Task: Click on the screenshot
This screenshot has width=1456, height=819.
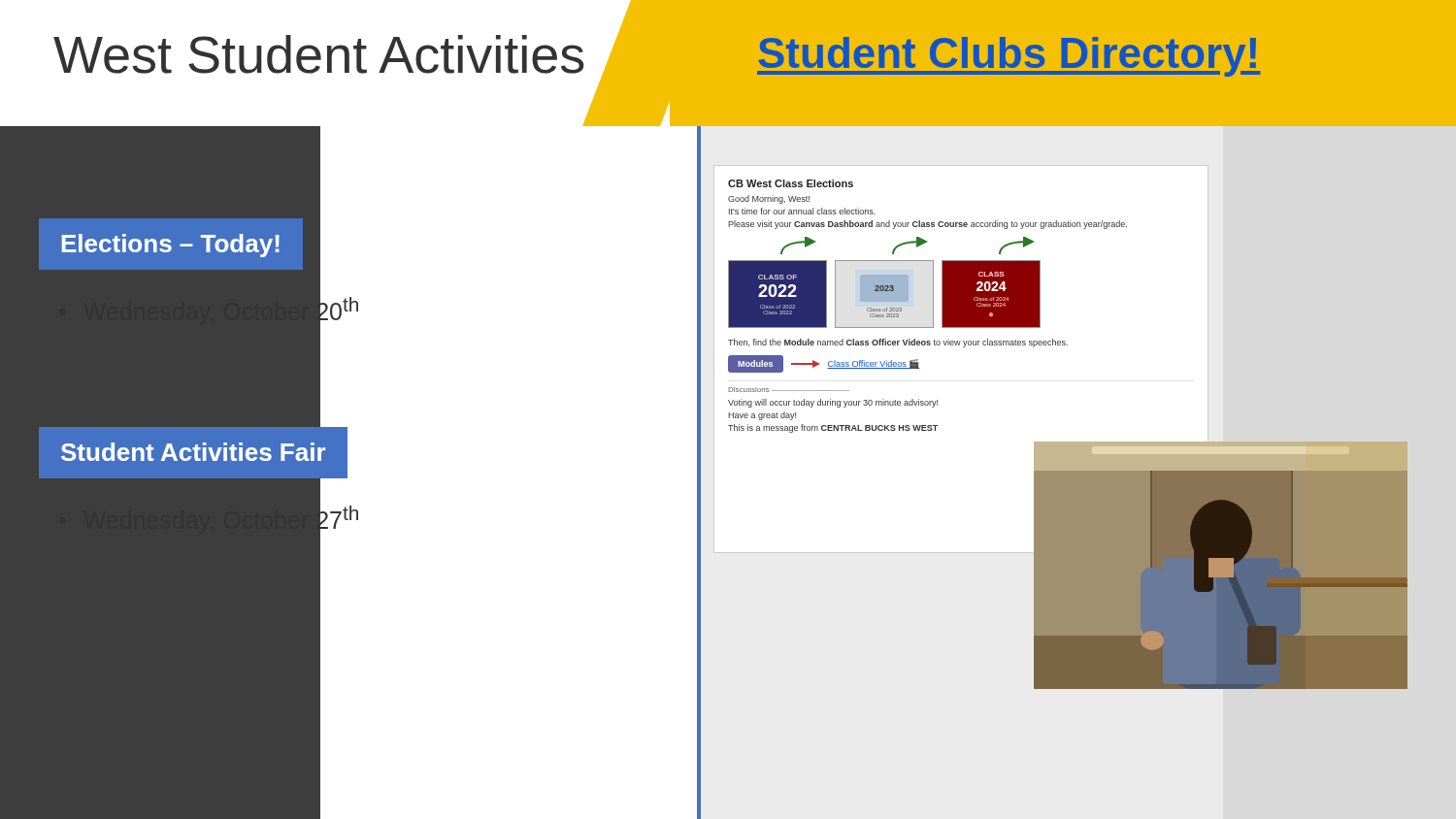Action: click(961, 359)
